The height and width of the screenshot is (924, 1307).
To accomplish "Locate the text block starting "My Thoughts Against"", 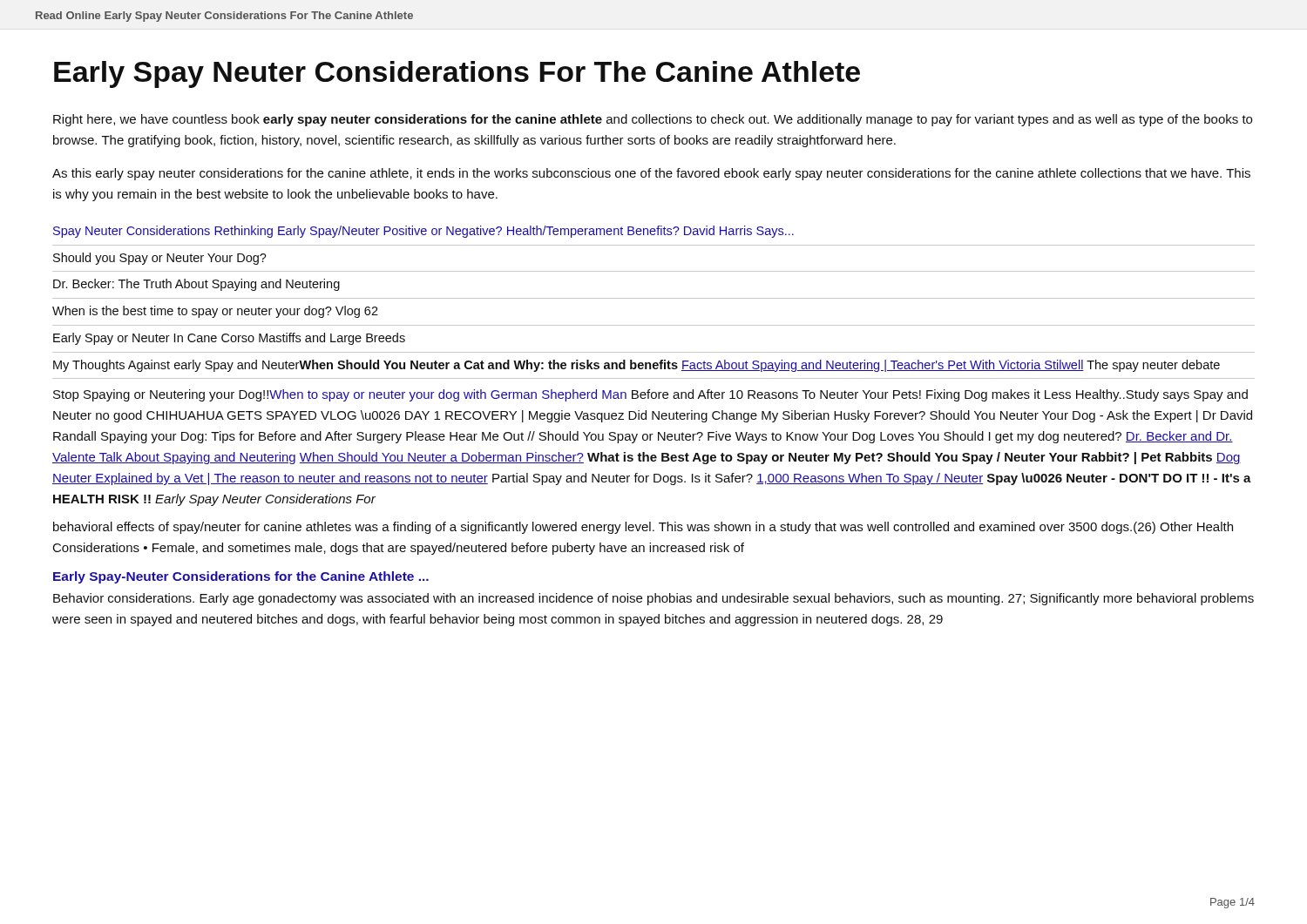I will click(x=636, y=364).
